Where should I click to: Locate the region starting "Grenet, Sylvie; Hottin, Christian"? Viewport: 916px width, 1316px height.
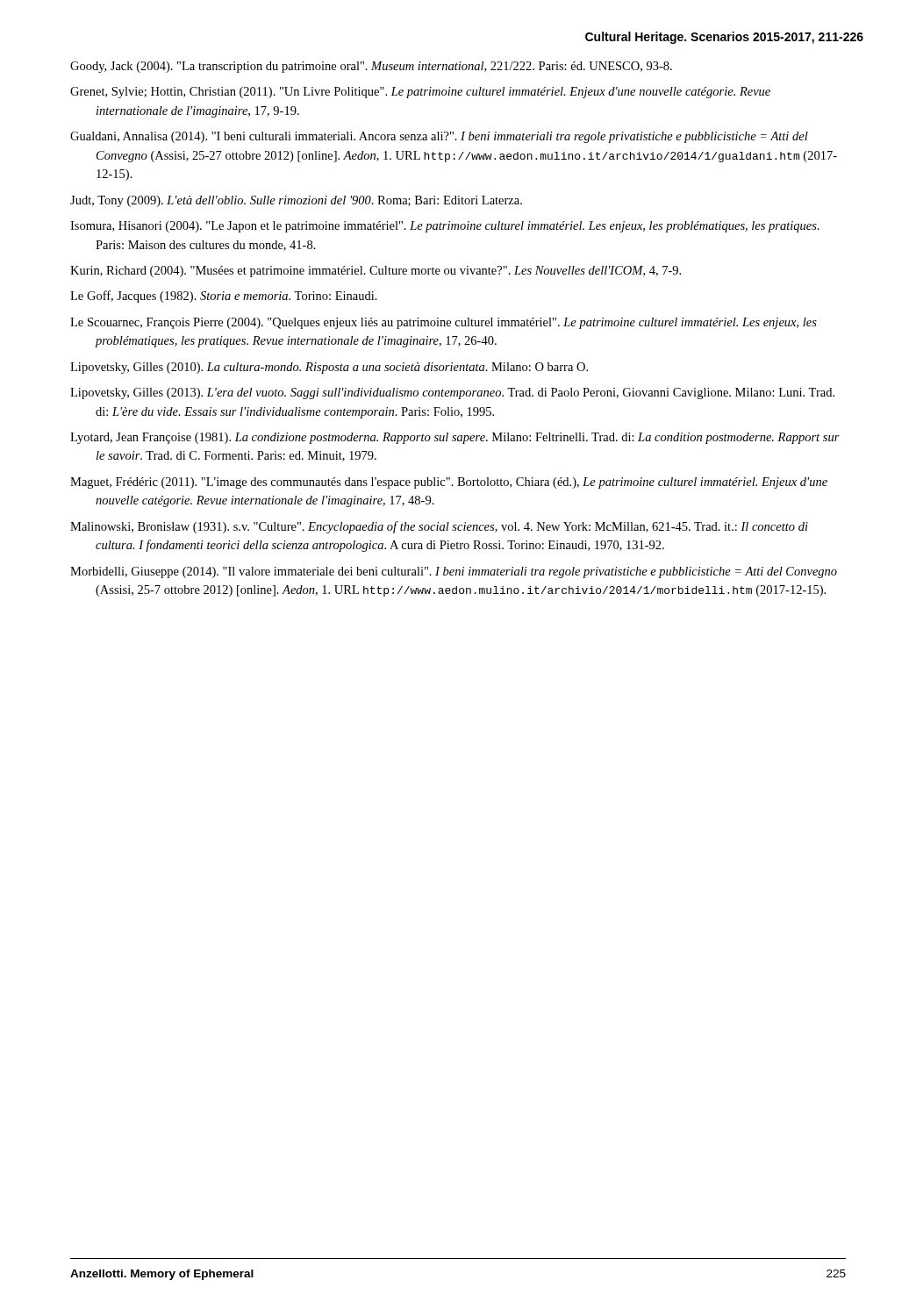[420, 101]
